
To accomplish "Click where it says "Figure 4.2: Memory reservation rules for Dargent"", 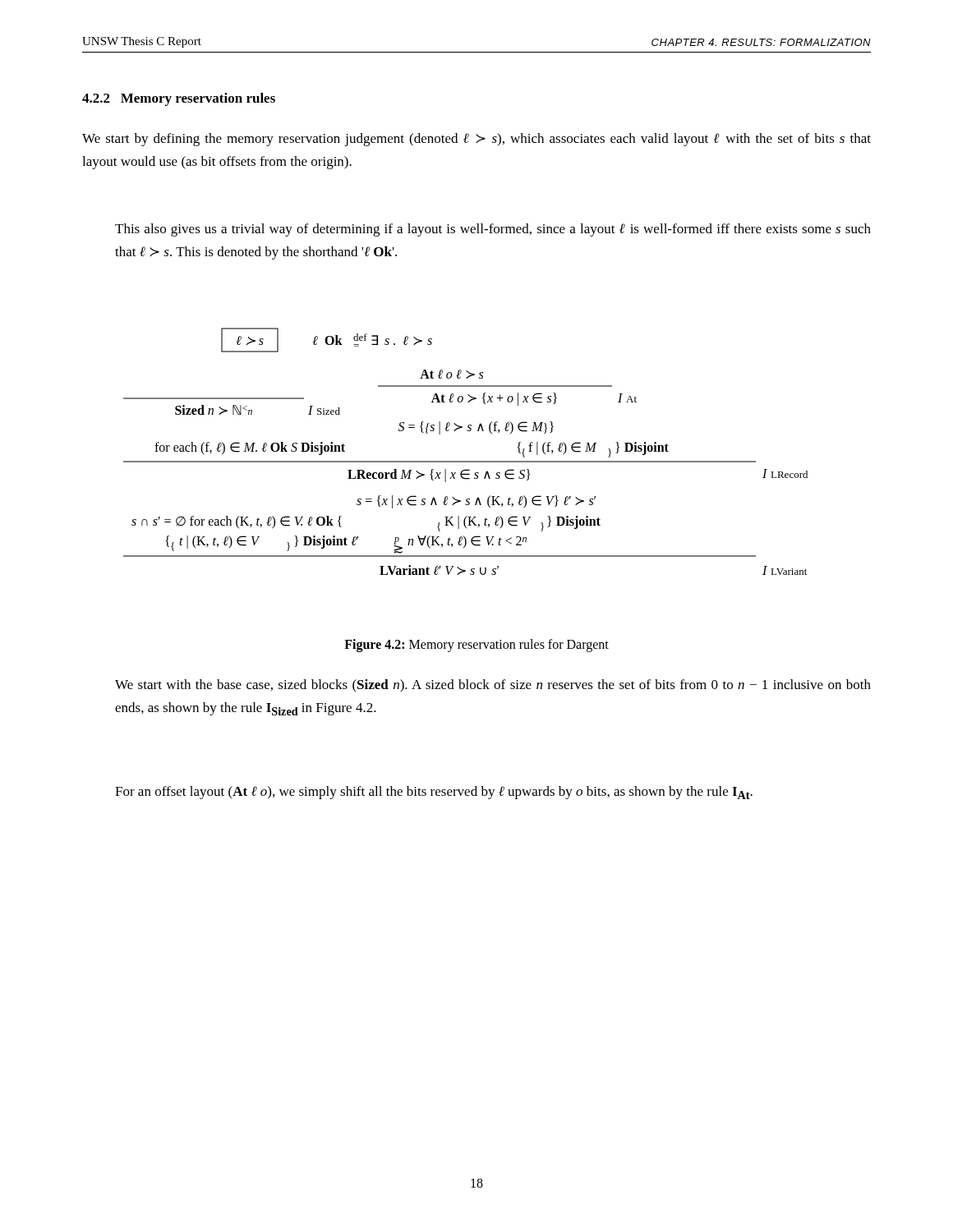I will click(x=476, y=644).
